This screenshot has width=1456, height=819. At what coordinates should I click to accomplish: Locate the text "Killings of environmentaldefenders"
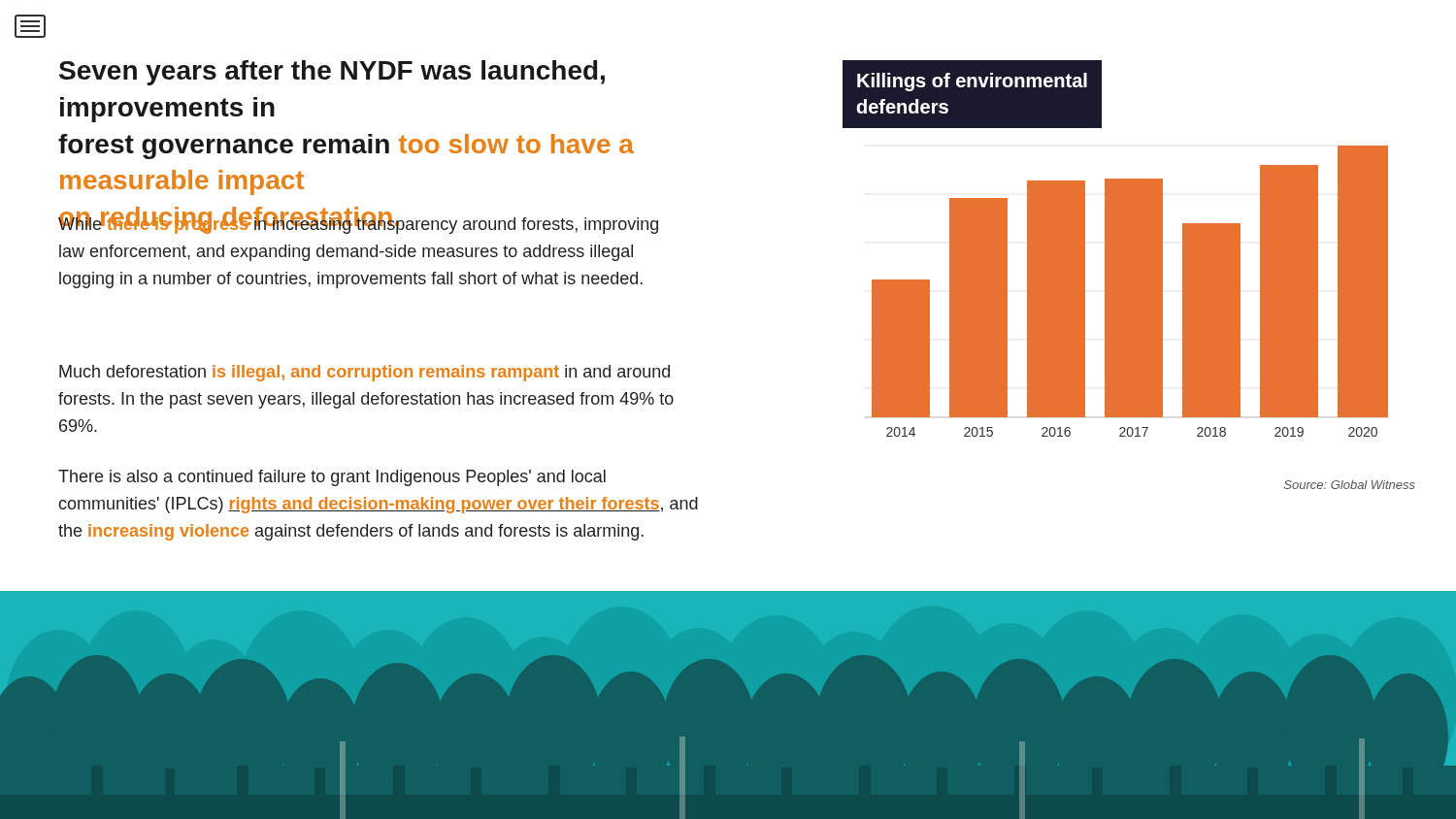[x=972, y=94]
